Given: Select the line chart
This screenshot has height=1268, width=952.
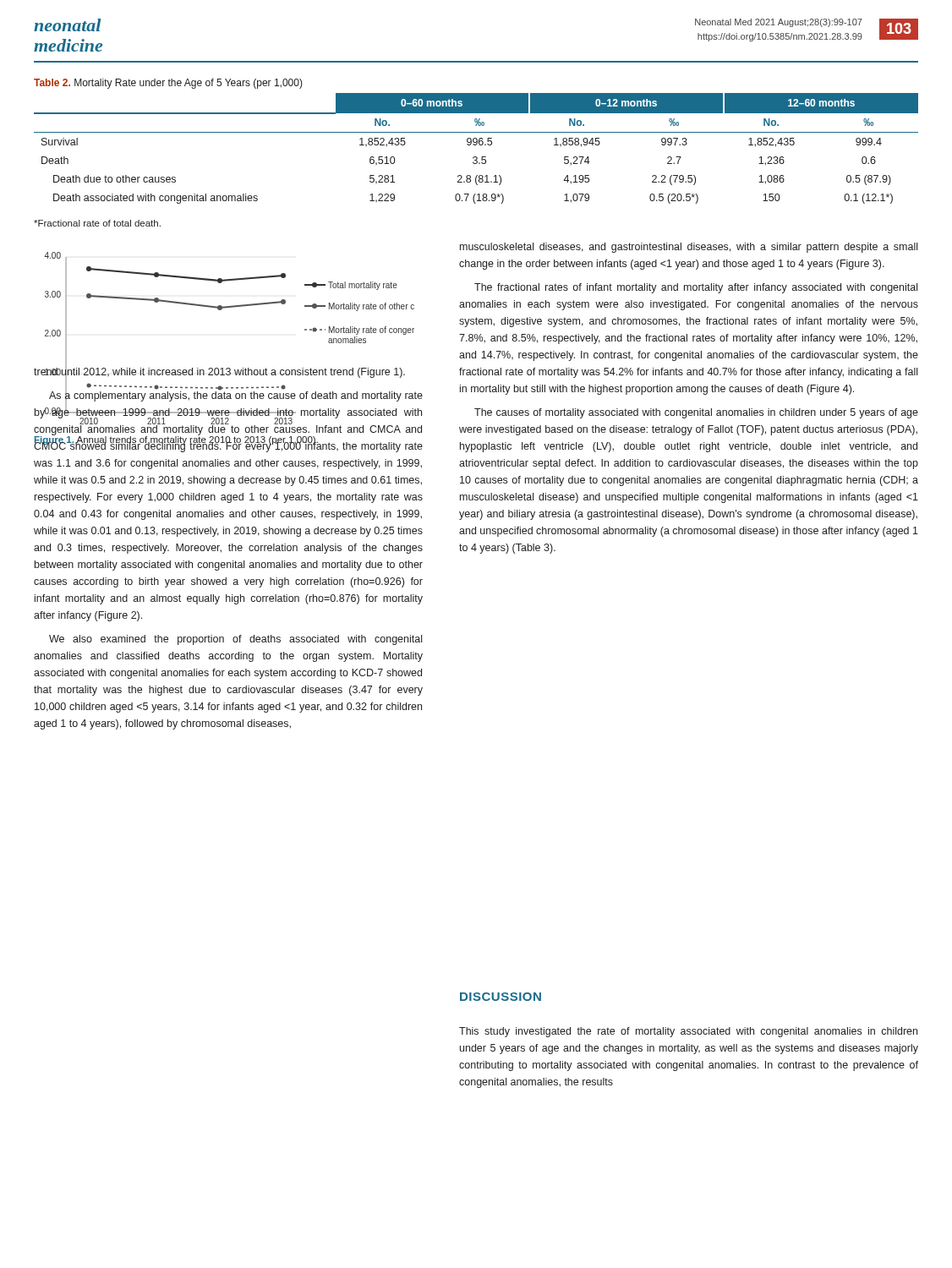Looking at the screenshot, I should (228, 342).
